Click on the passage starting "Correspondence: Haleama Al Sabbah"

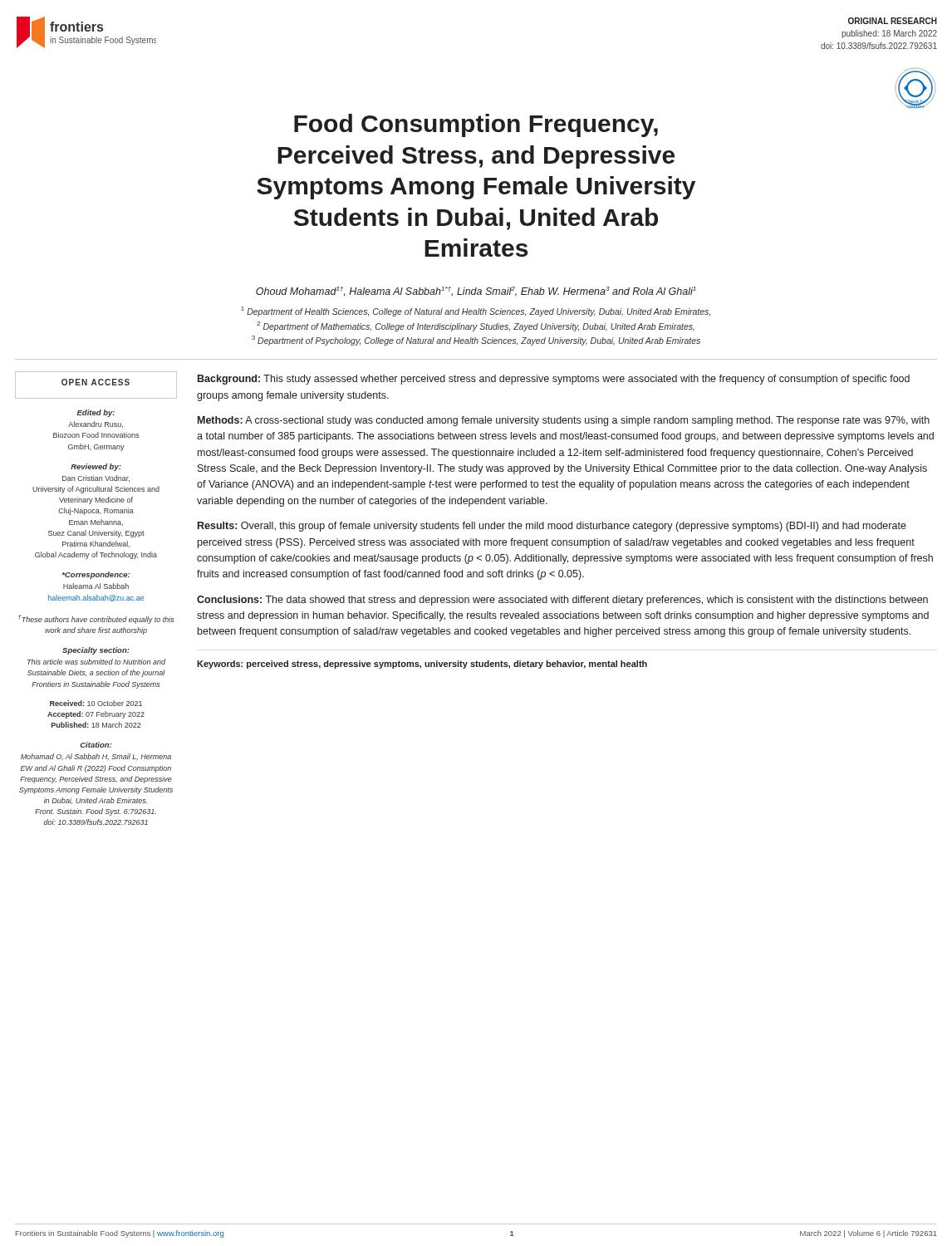click(96, 586)
